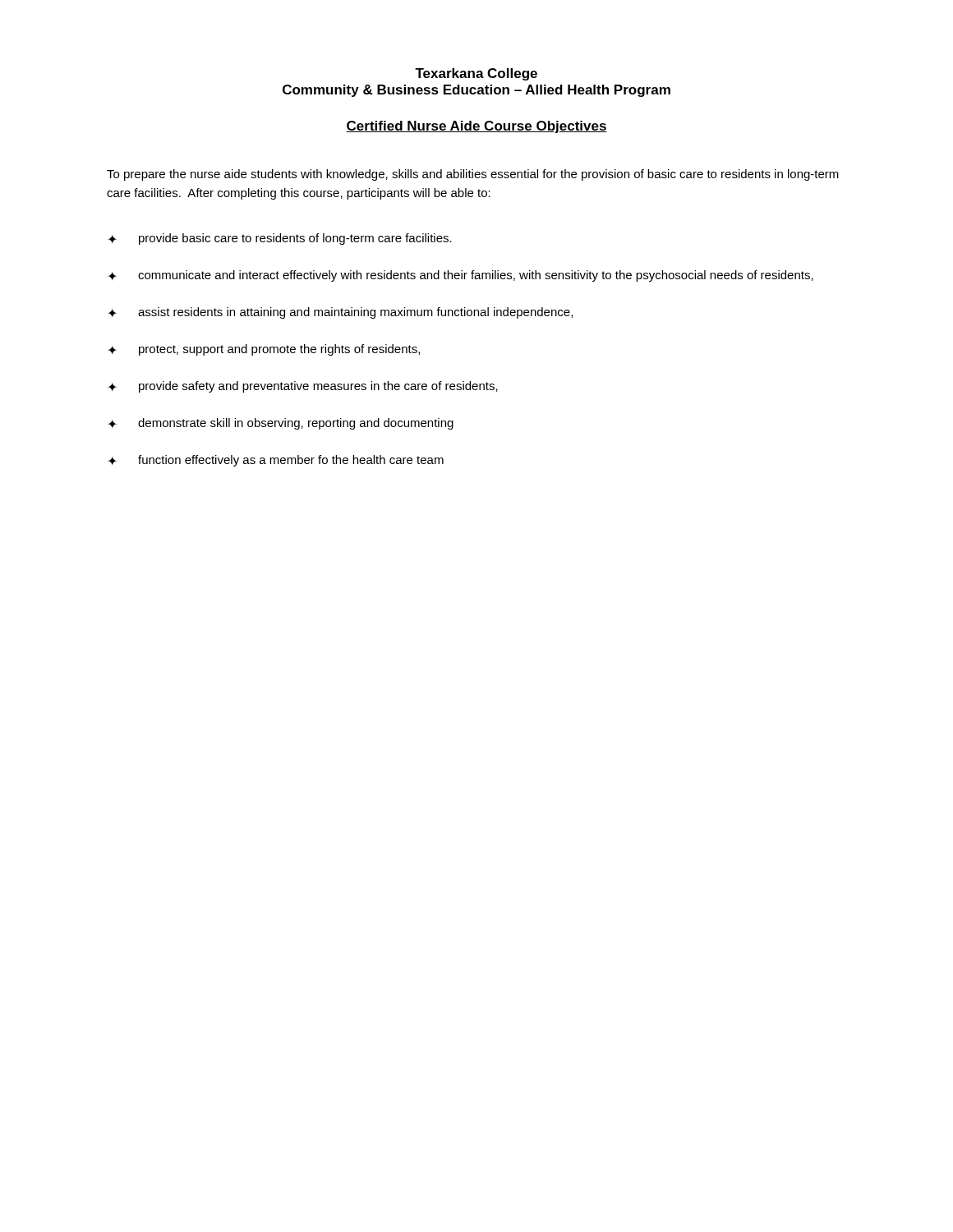Select the list item with the text "✦ communicate and interact effectively with"
This screenshot has height=1232, width=953.
pyautogui.click(x=476, y=276)
